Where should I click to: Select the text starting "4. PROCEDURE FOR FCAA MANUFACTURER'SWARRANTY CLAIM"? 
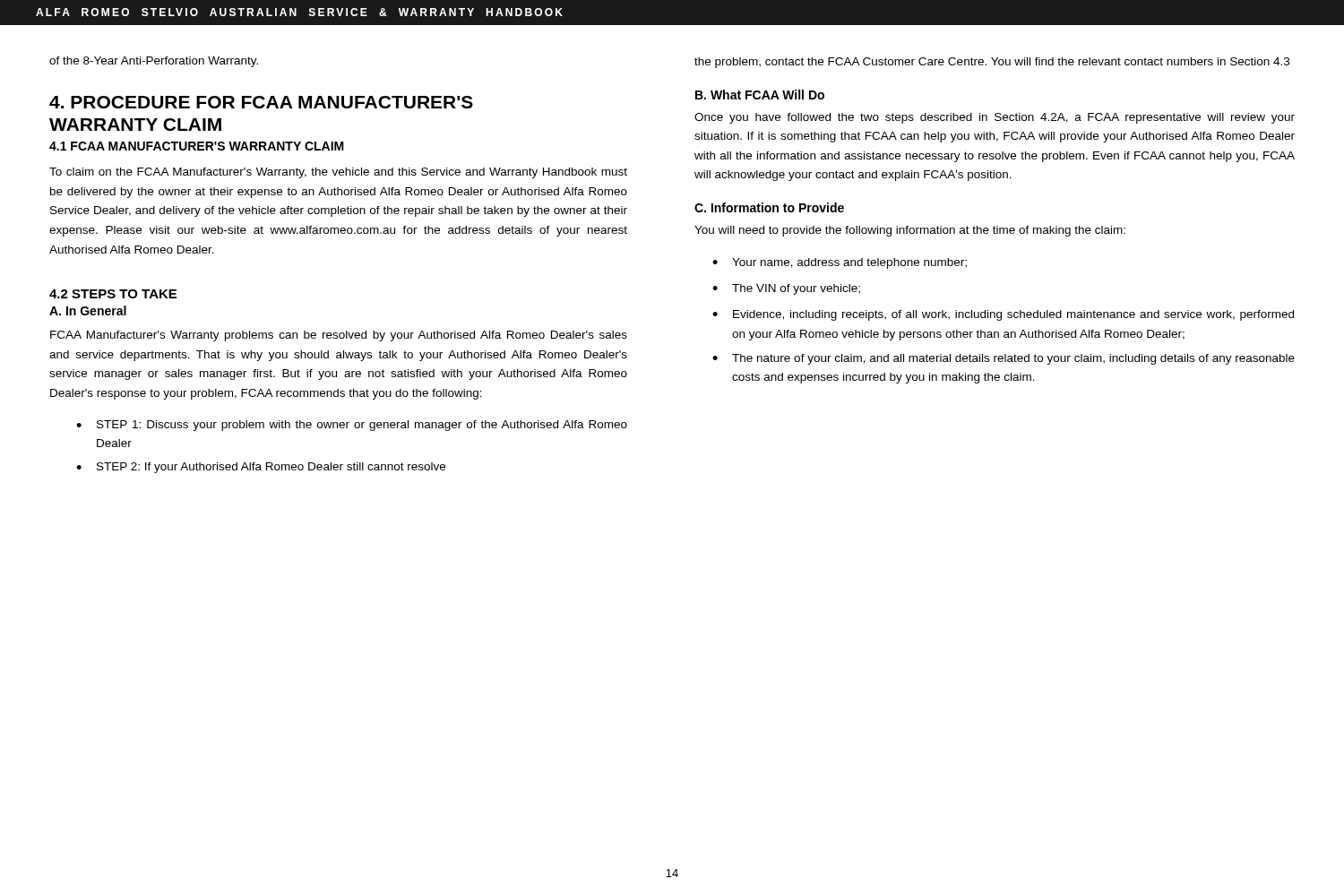click(x=261, y=113)
